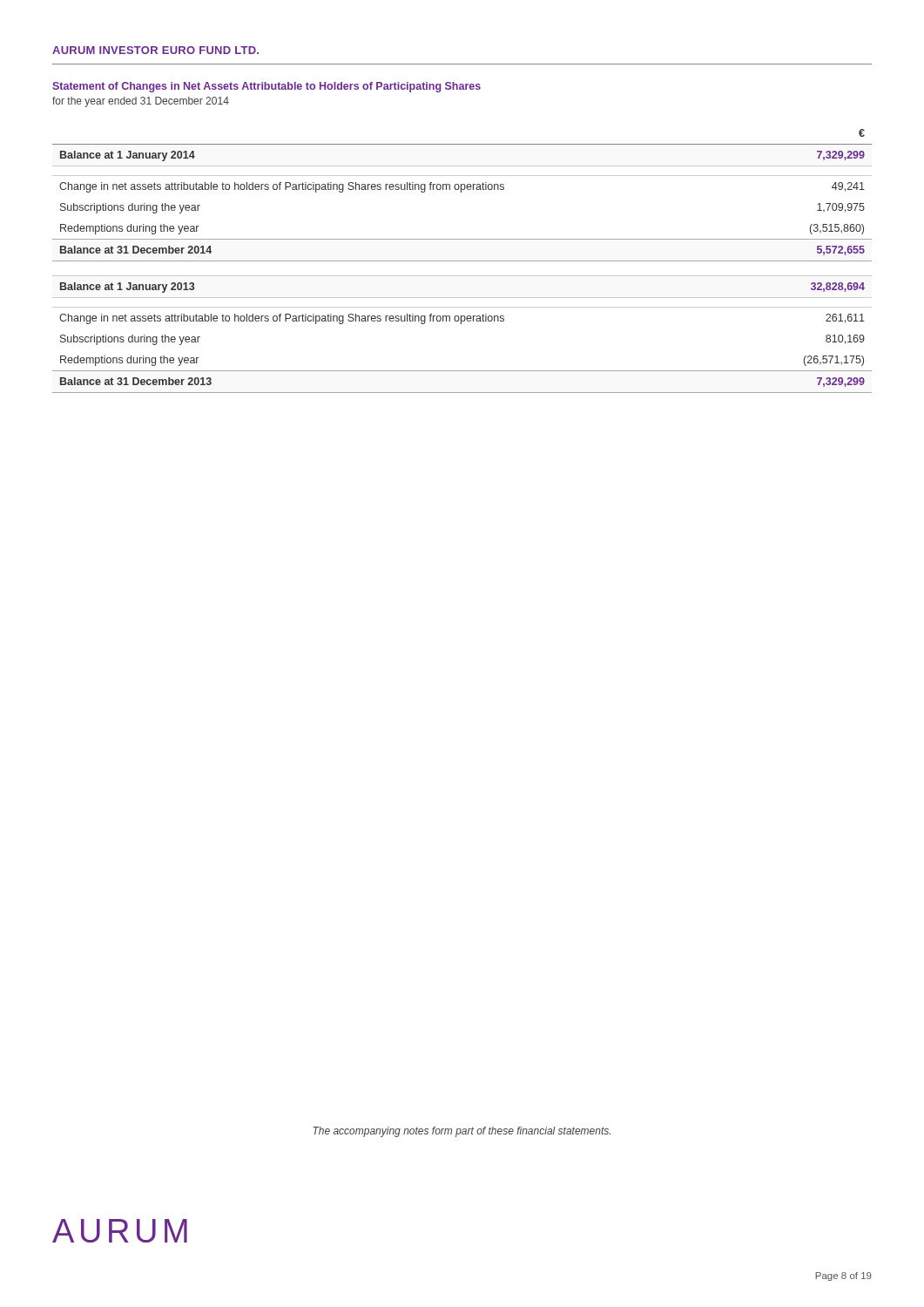Locate the section header that opens with "Statement of Changes in Net"
The height and width of the screenshot is (1307, 924).
coord(267,86)
